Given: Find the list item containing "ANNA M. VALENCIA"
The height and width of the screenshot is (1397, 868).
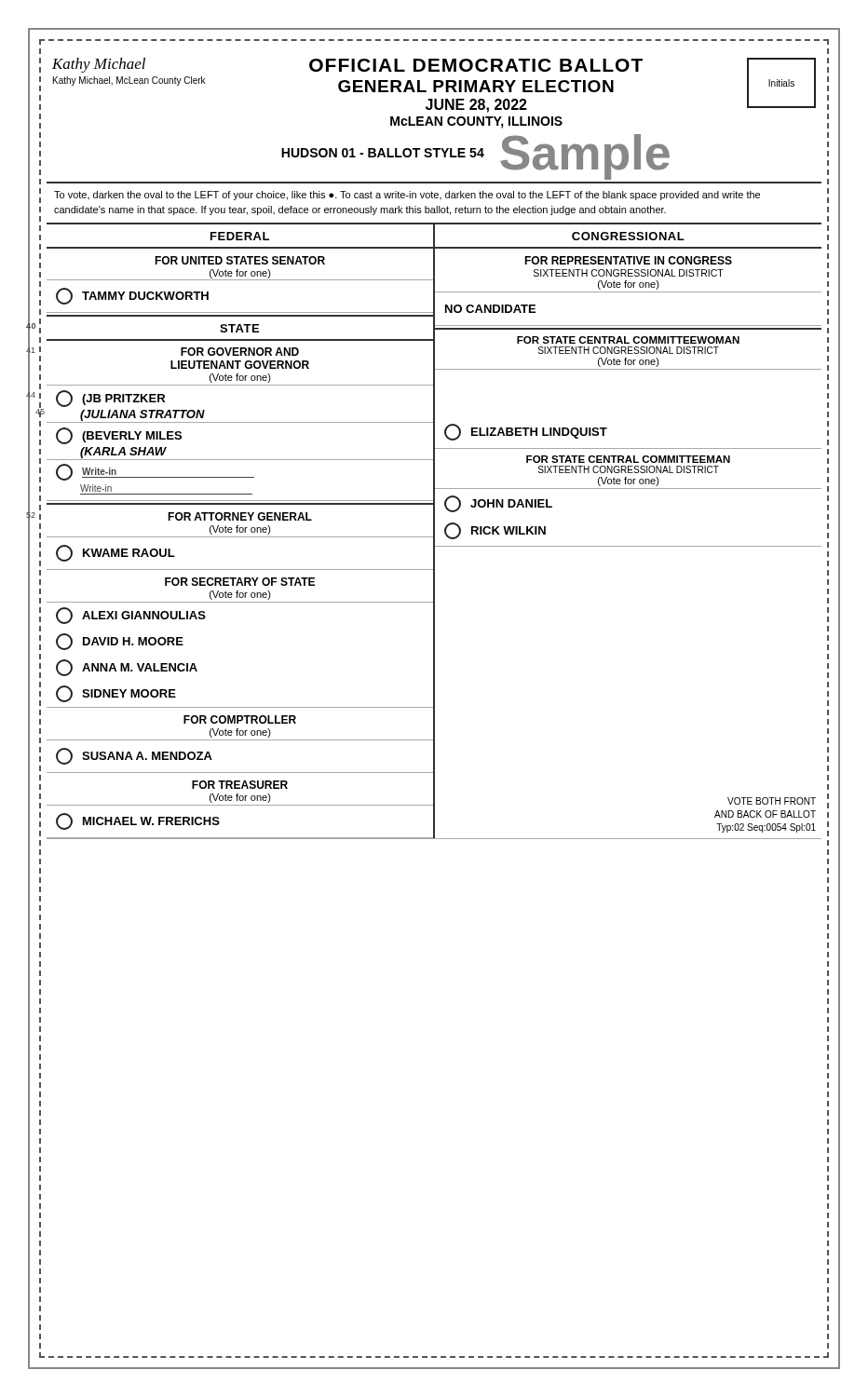Looking at the screenshot, I should point(127,668).
